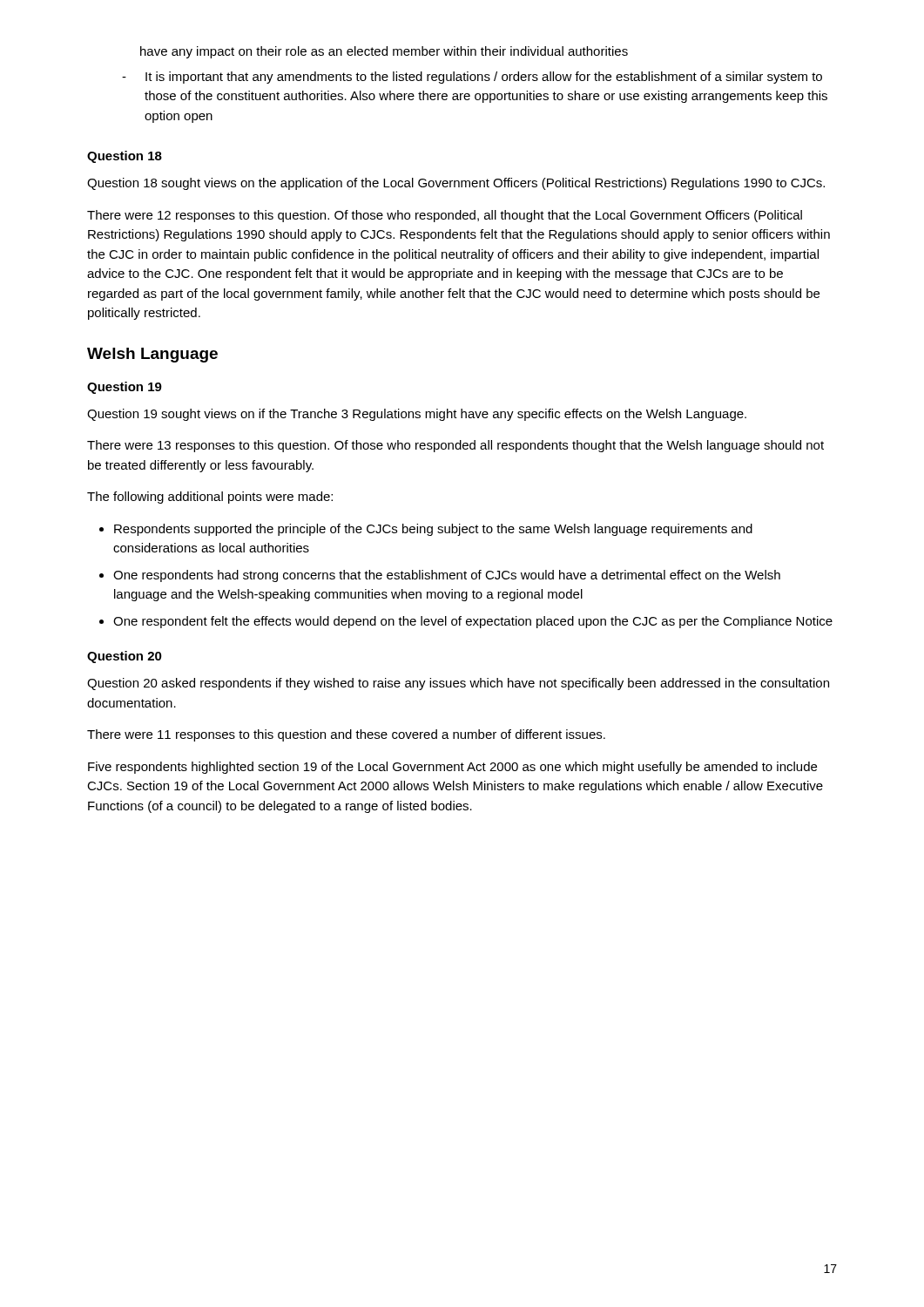Find the text block that reads "have any impact on their role as an"

384,51
